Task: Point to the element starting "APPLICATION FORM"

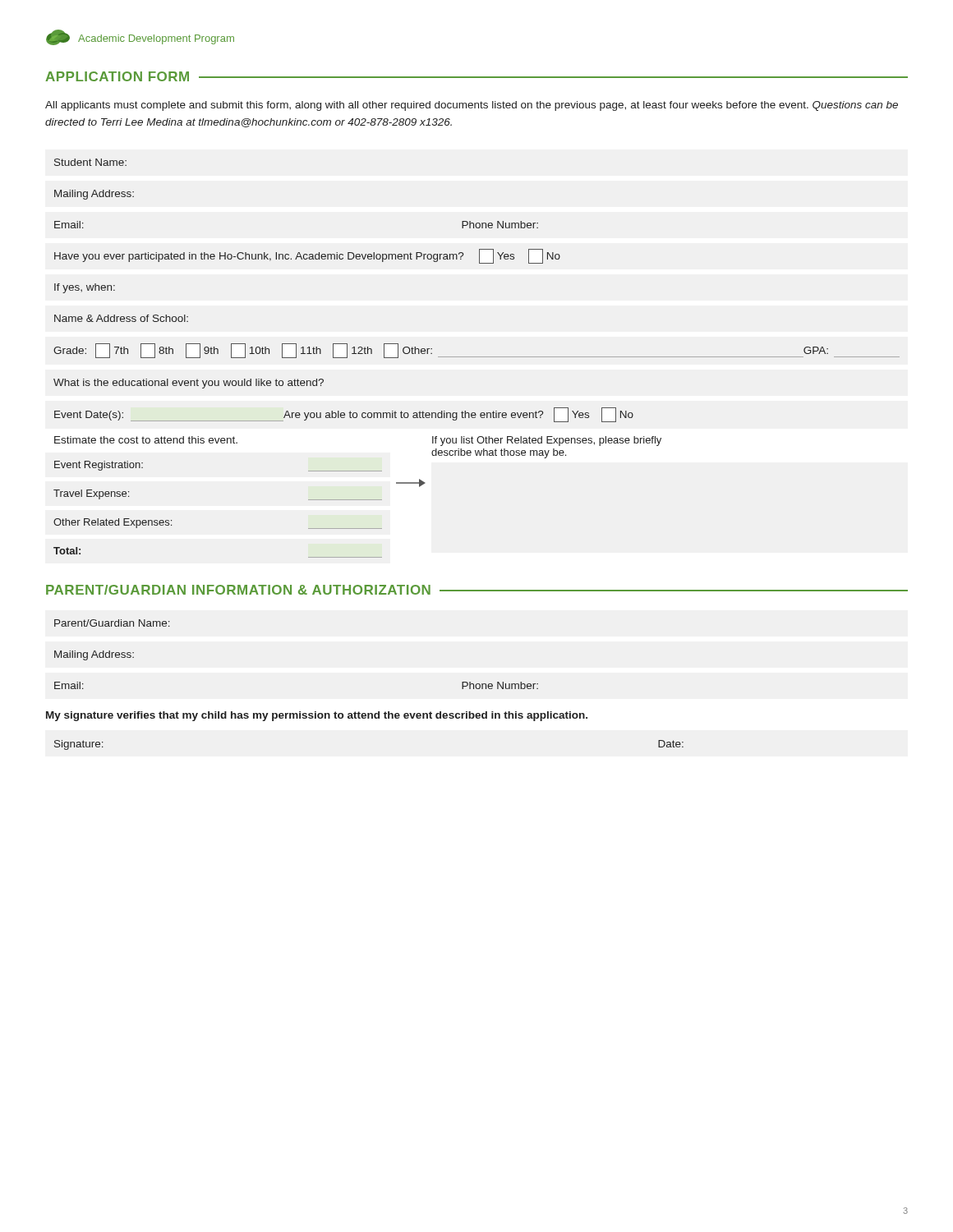Action: pos(476,77)
